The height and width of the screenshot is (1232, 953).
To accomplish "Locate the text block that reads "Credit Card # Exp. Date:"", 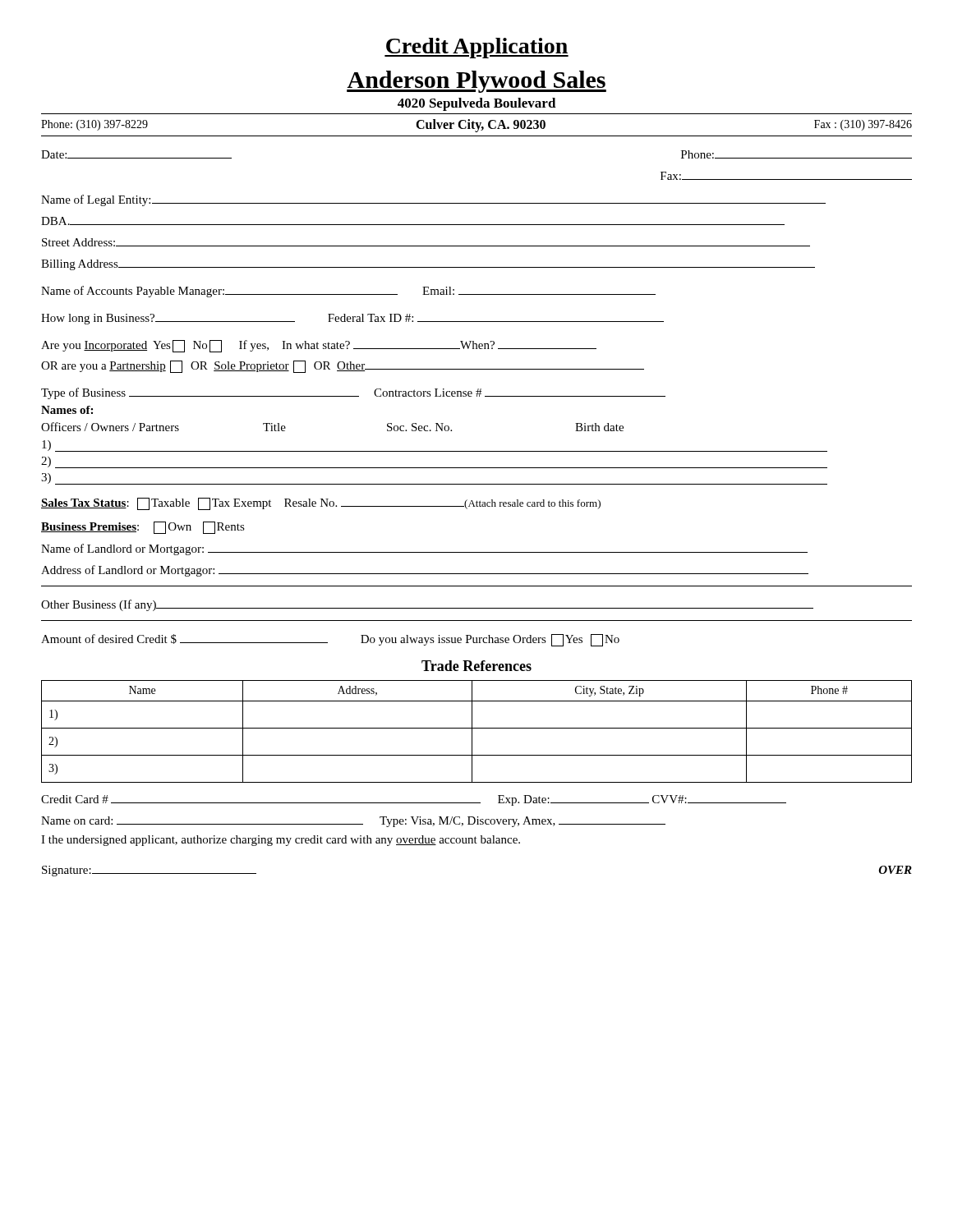I will 414,798.
